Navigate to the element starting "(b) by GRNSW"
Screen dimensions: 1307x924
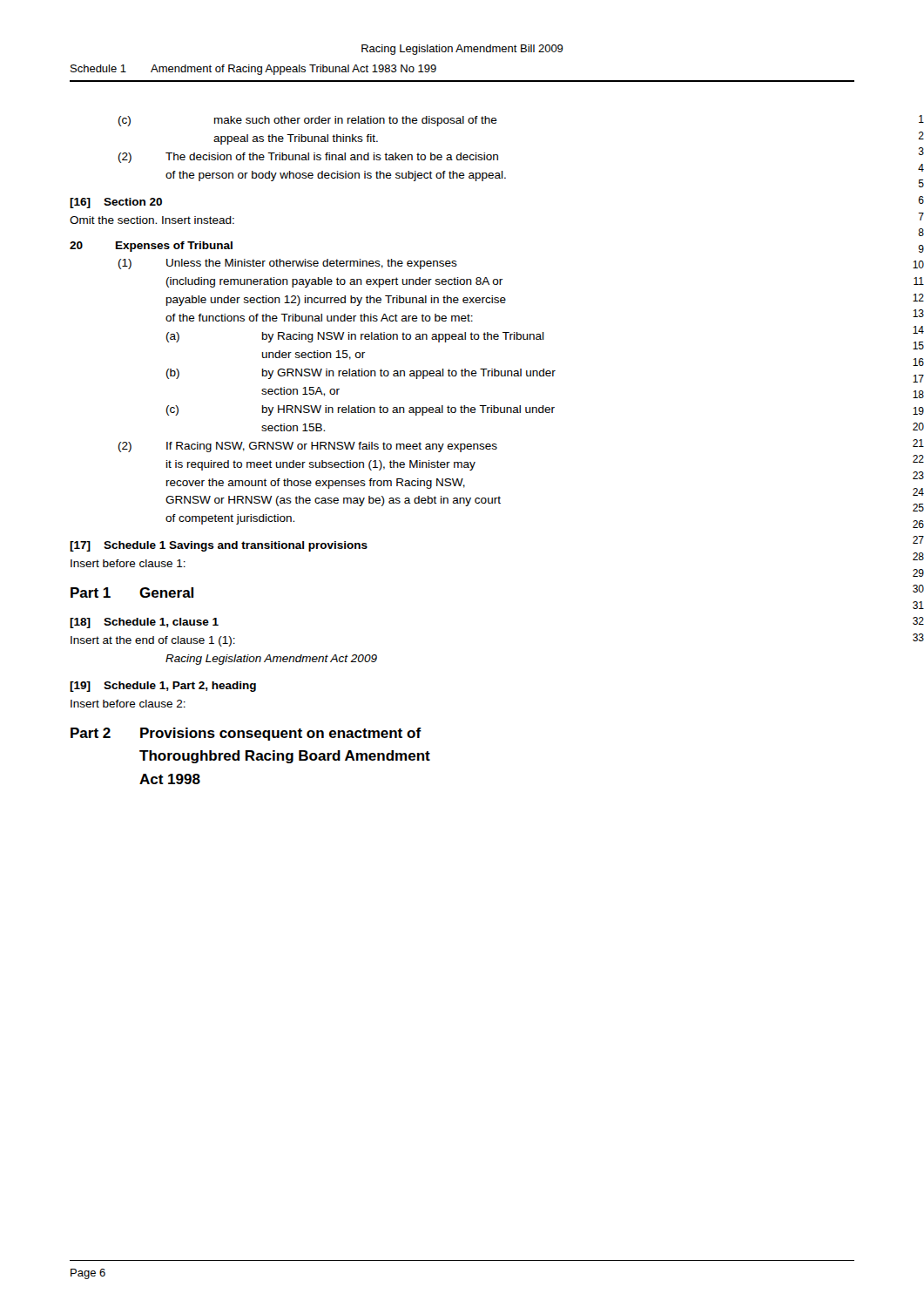[x=429, y=382]
